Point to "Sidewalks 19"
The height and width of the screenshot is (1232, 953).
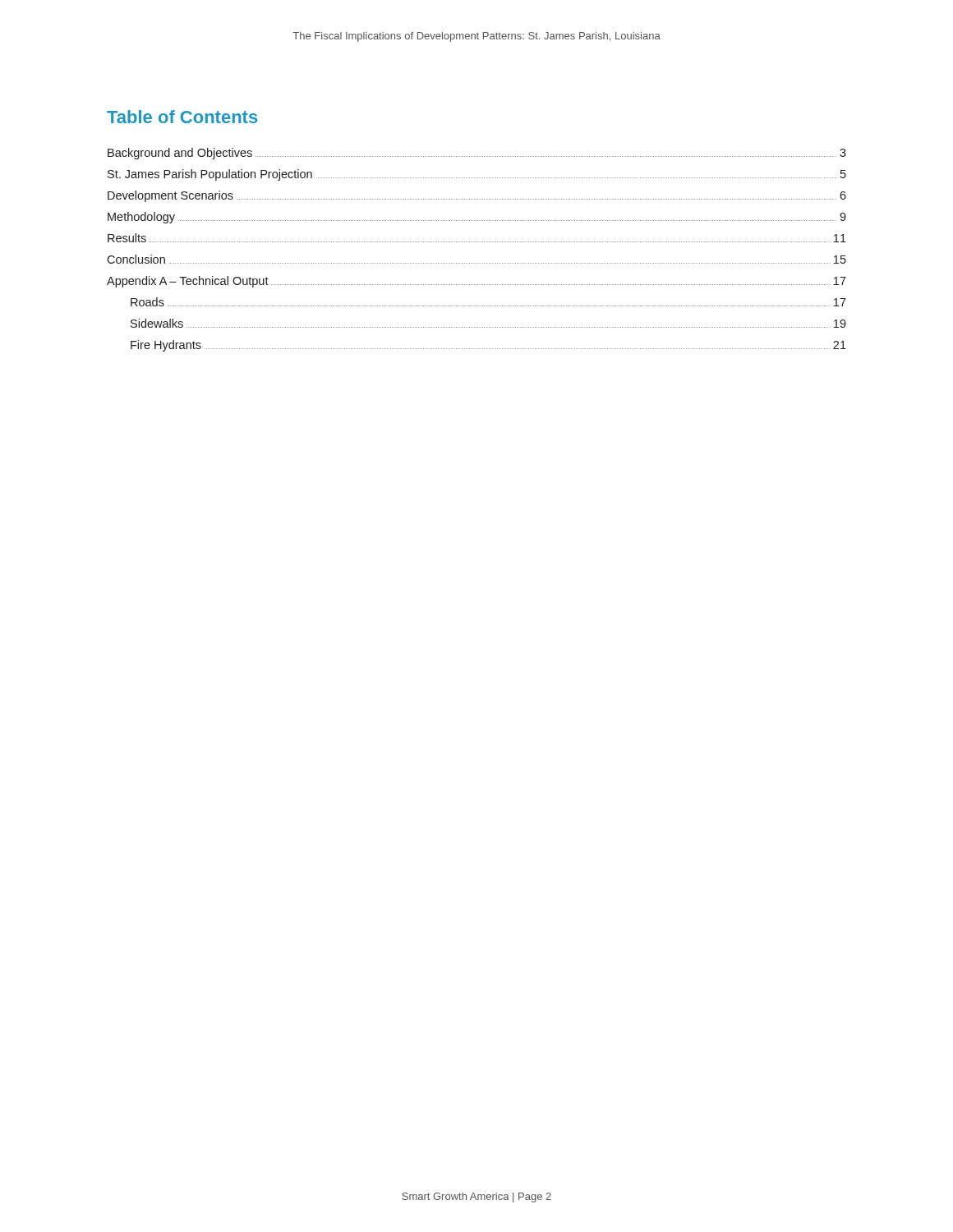pyautogui.click(x=488, y=324)
